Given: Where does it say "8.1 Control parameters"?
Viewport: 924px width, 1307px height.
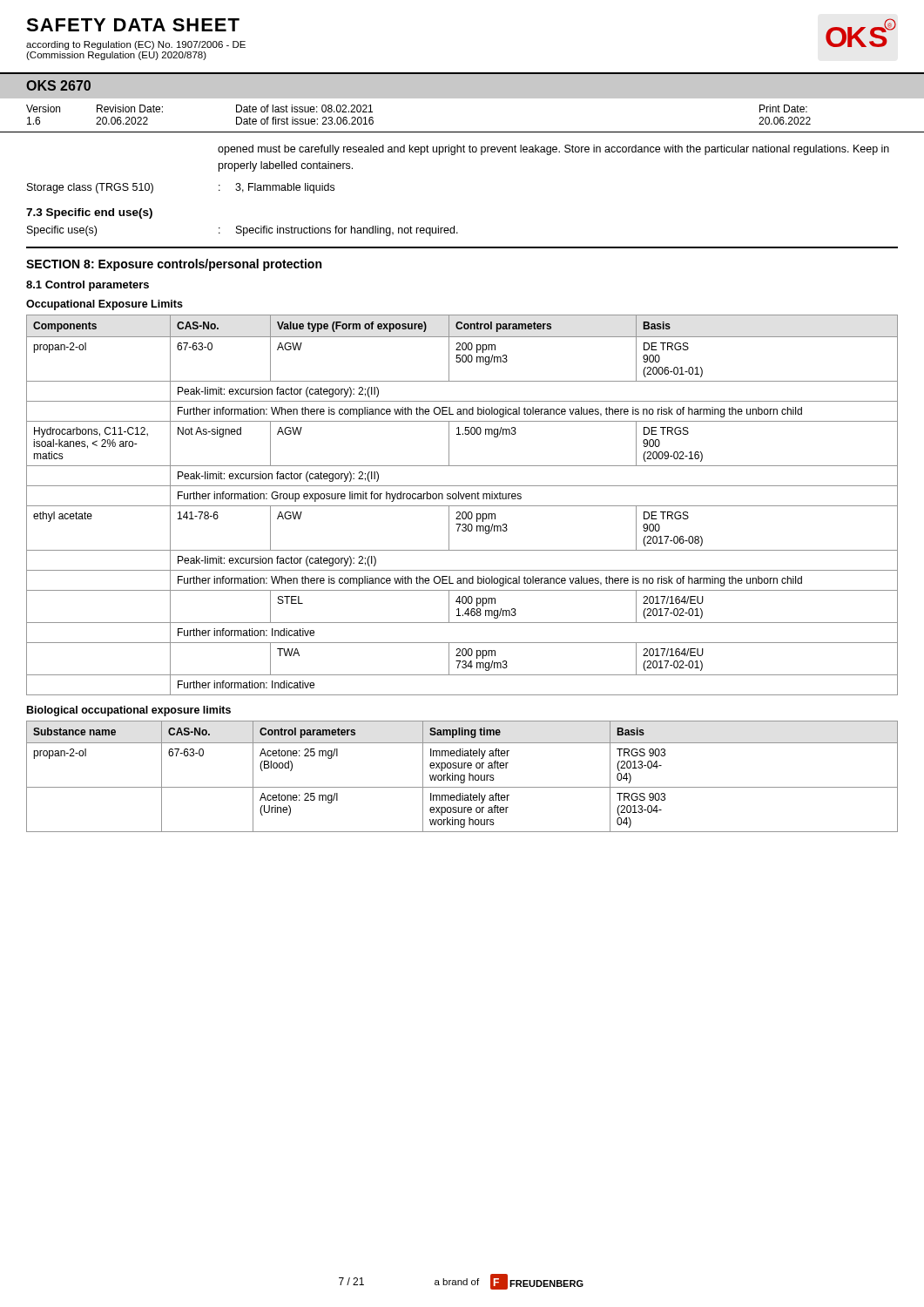Looking at the screenshot, I should 88,284.
